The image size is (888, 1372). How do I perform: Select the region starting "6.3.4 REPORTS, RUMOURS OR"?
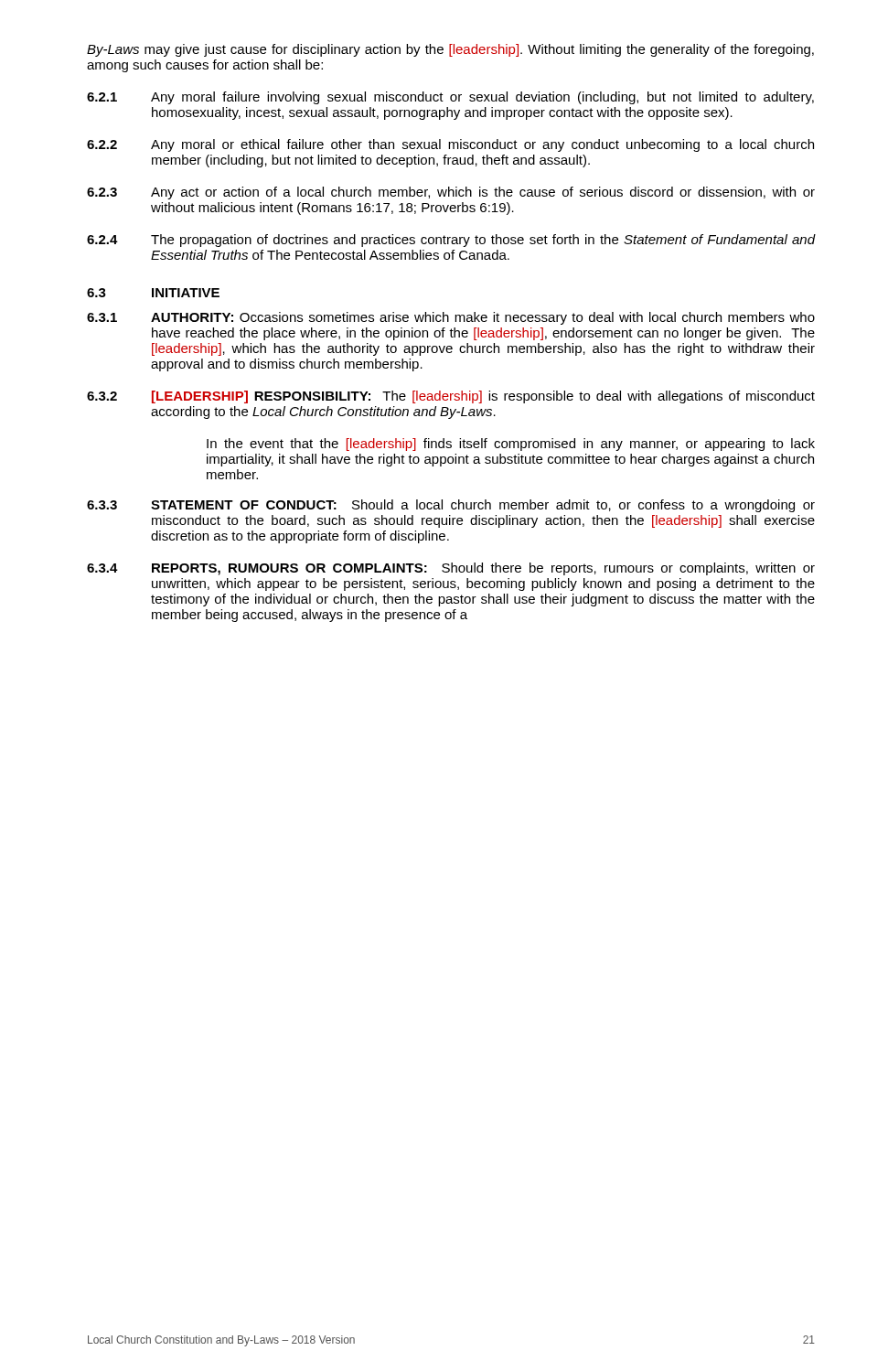(x=451, y=591)
